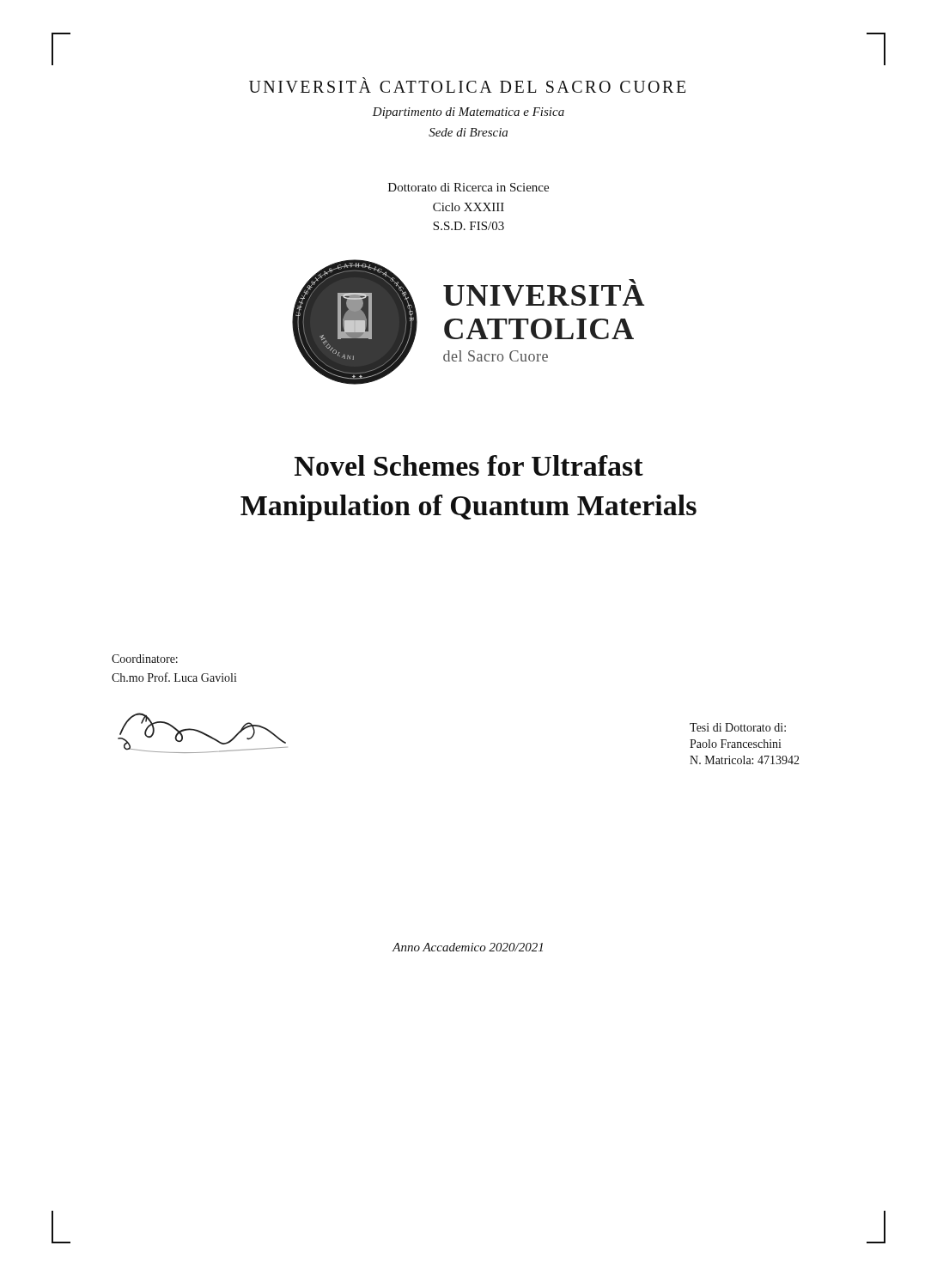Screen dimensions: 1288x937
Task: Select the illustration
Action: [x=206, y=723]
